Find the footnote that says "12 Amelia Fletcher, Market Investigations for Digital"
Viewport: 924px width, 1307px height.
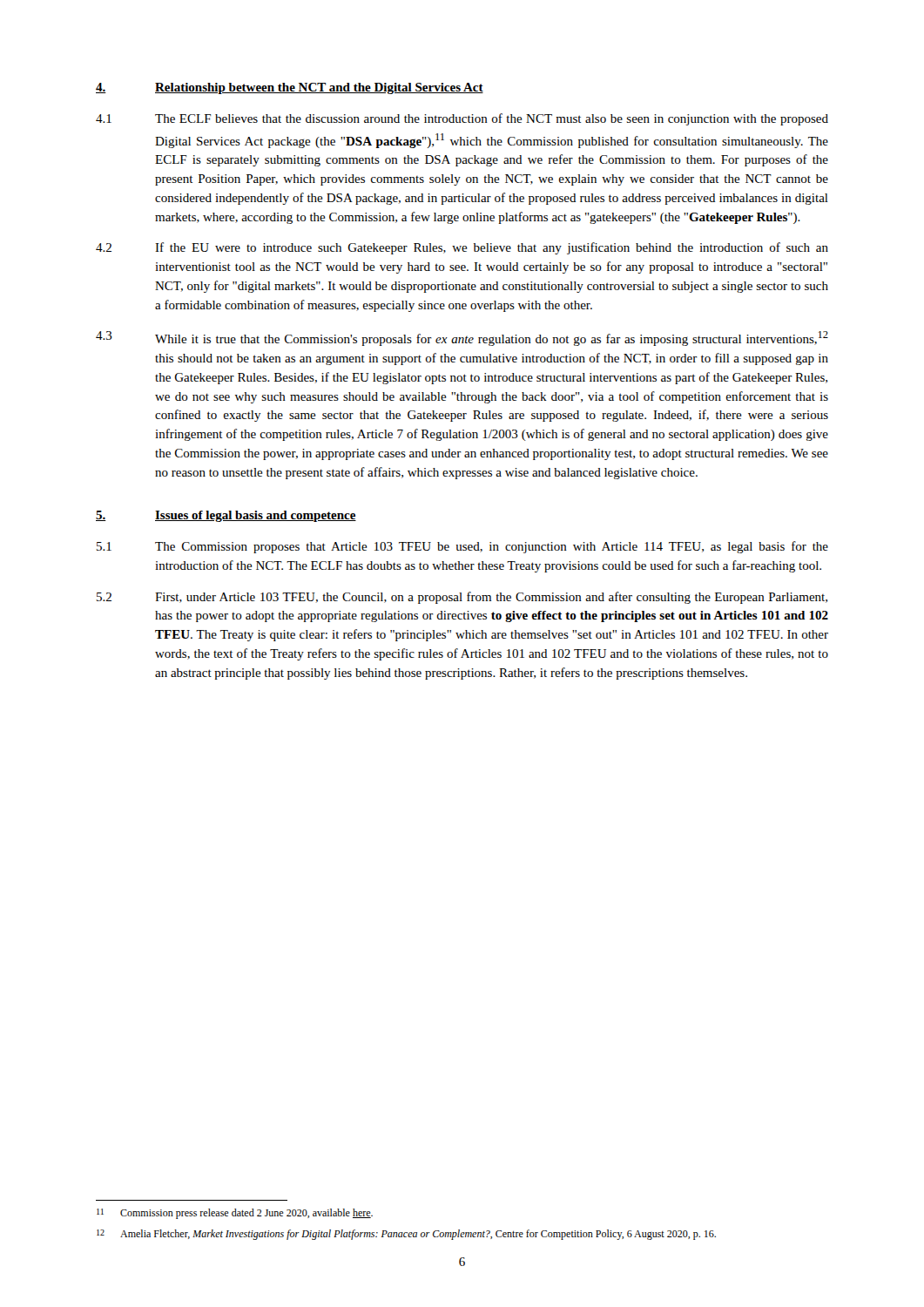462,1236
